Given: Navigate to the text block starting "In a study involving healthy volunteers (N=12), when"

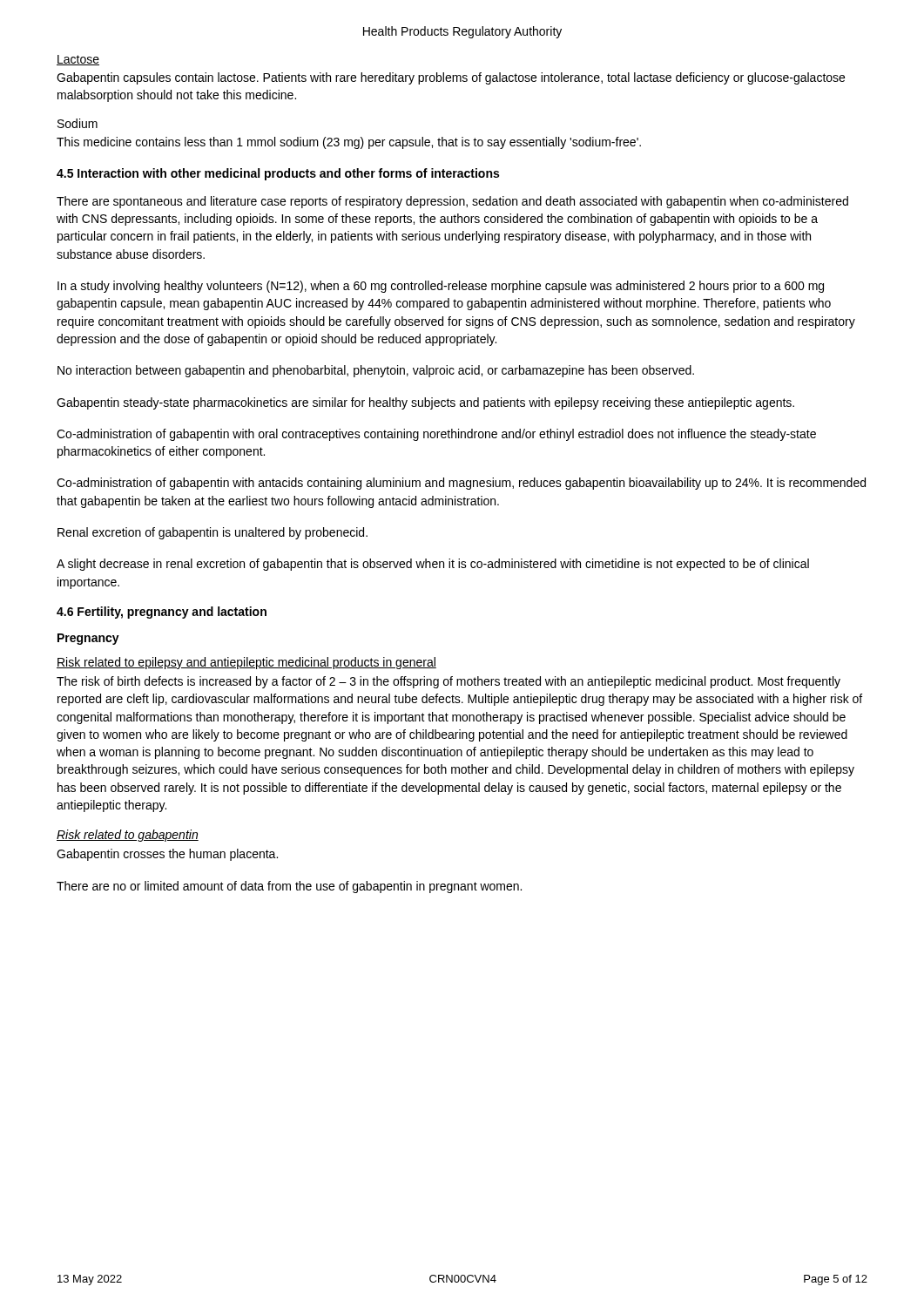Looking at the screenshot, I should coord(456,312).
